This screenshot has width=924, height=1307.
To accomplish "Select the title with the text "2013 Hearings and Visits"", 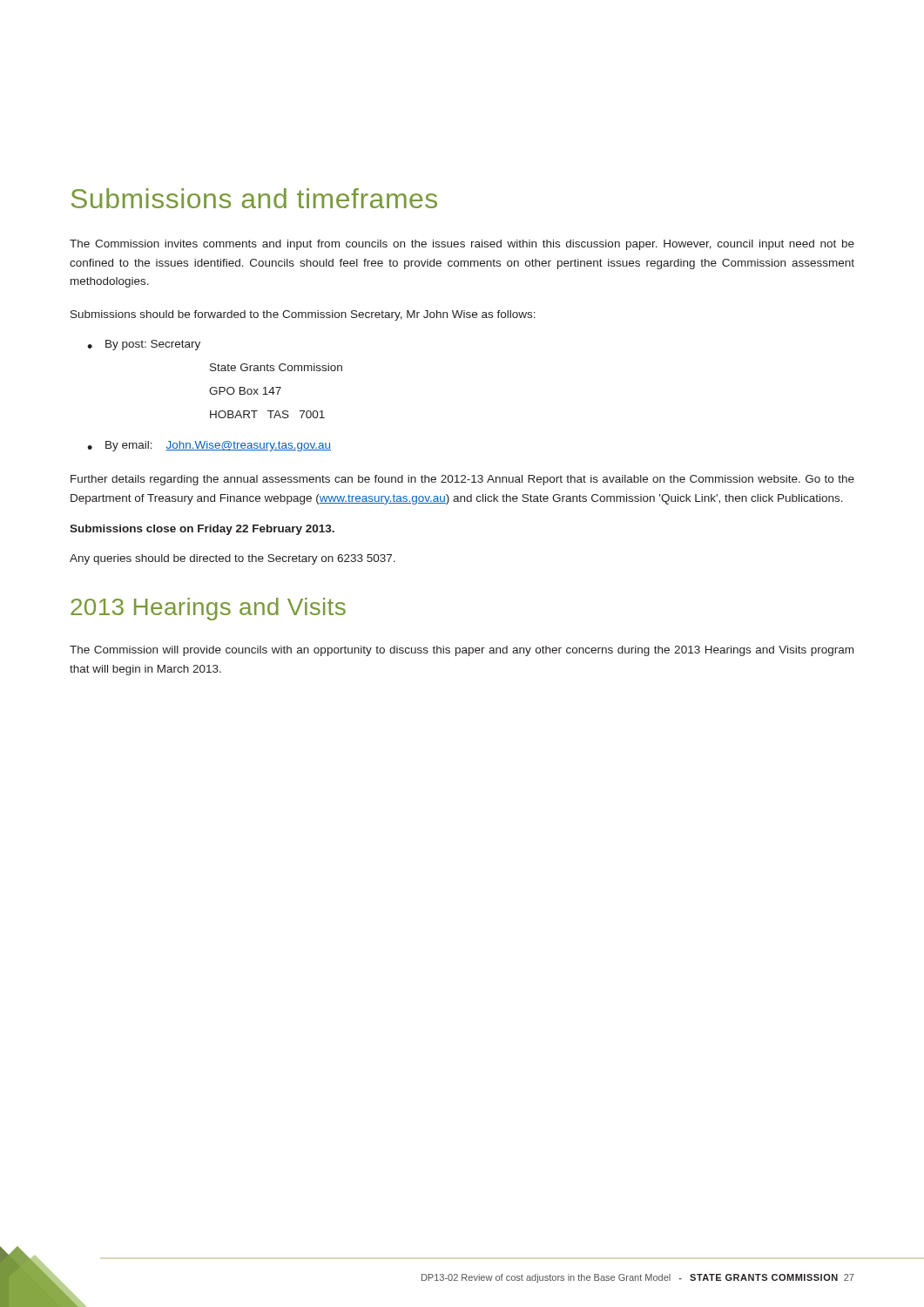I will point(208,607).
